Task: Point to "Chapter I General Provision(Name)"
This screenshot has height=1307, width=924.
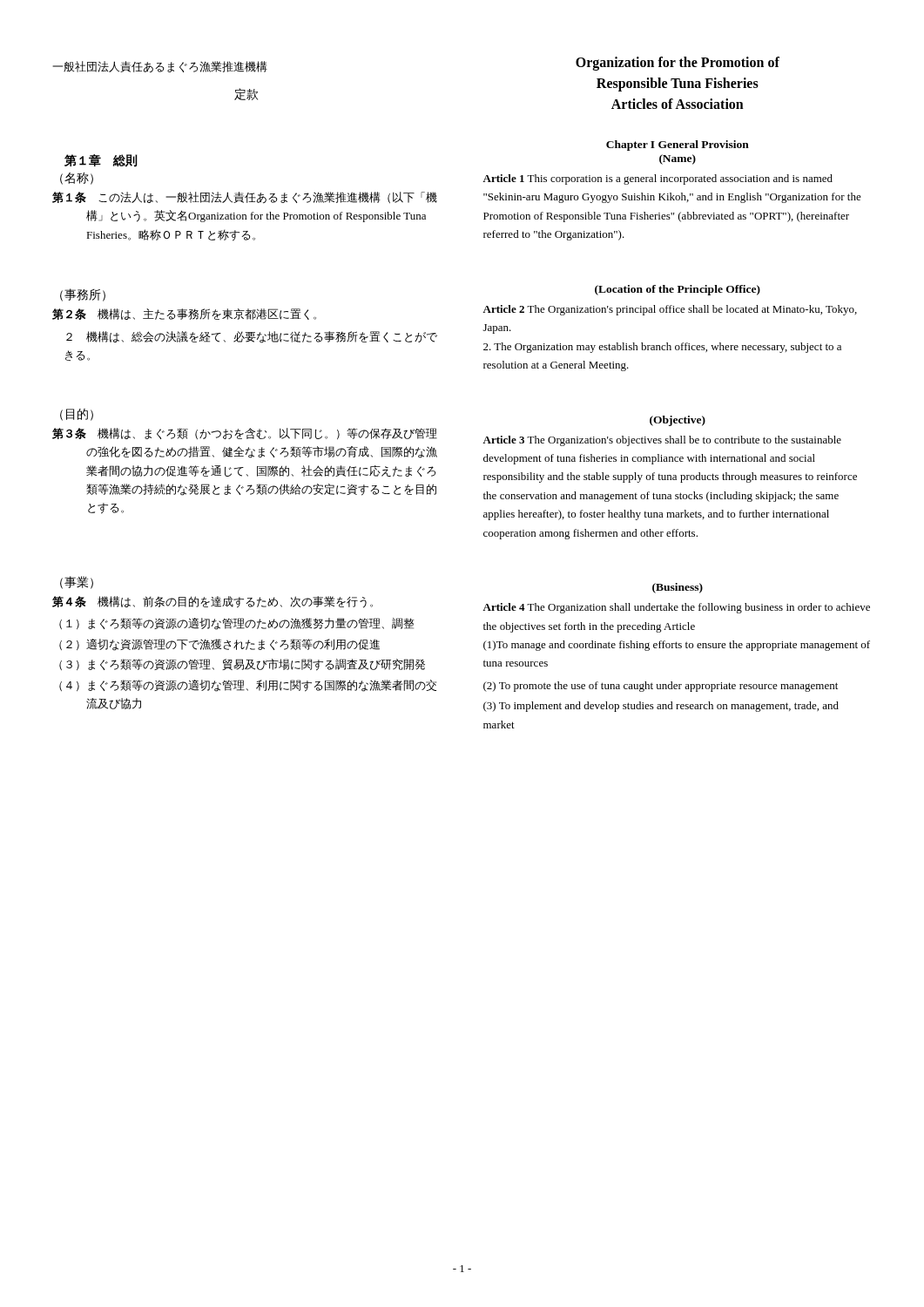Action: pos(677,151)
